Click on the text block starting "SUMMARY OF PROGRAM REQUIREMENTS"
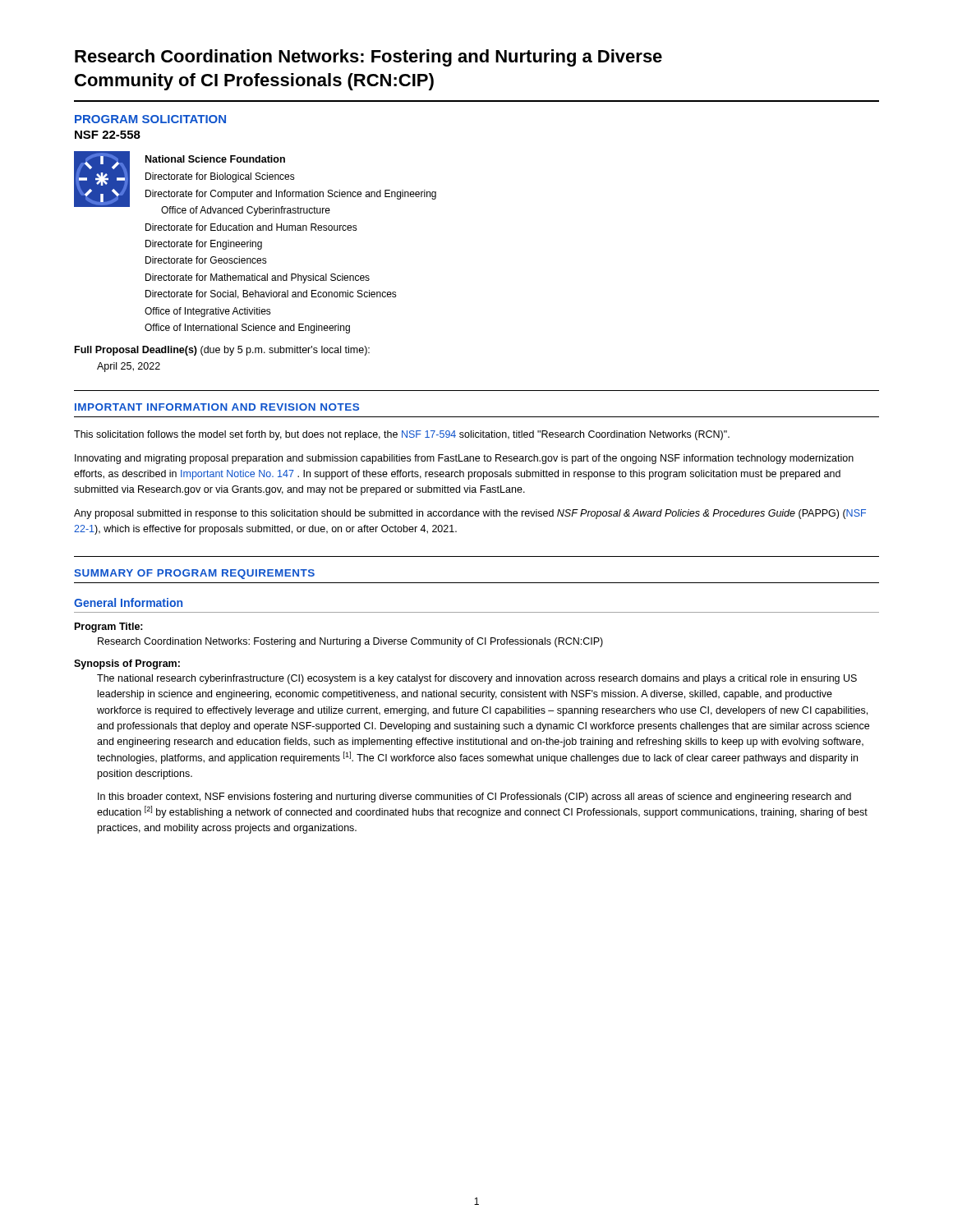 click(476, 573)
